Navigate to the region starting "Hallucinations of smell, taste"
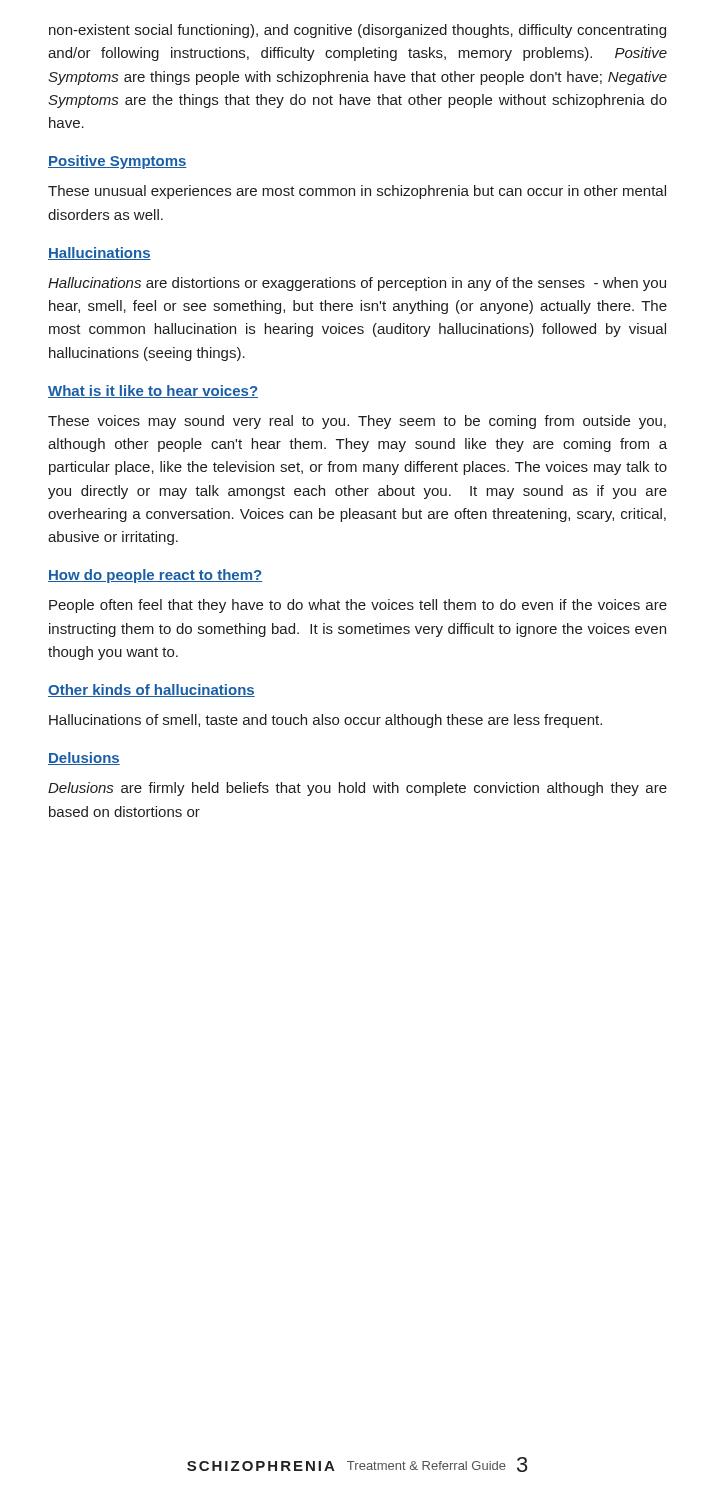715x1500 pixels. (x=358, y=720)
